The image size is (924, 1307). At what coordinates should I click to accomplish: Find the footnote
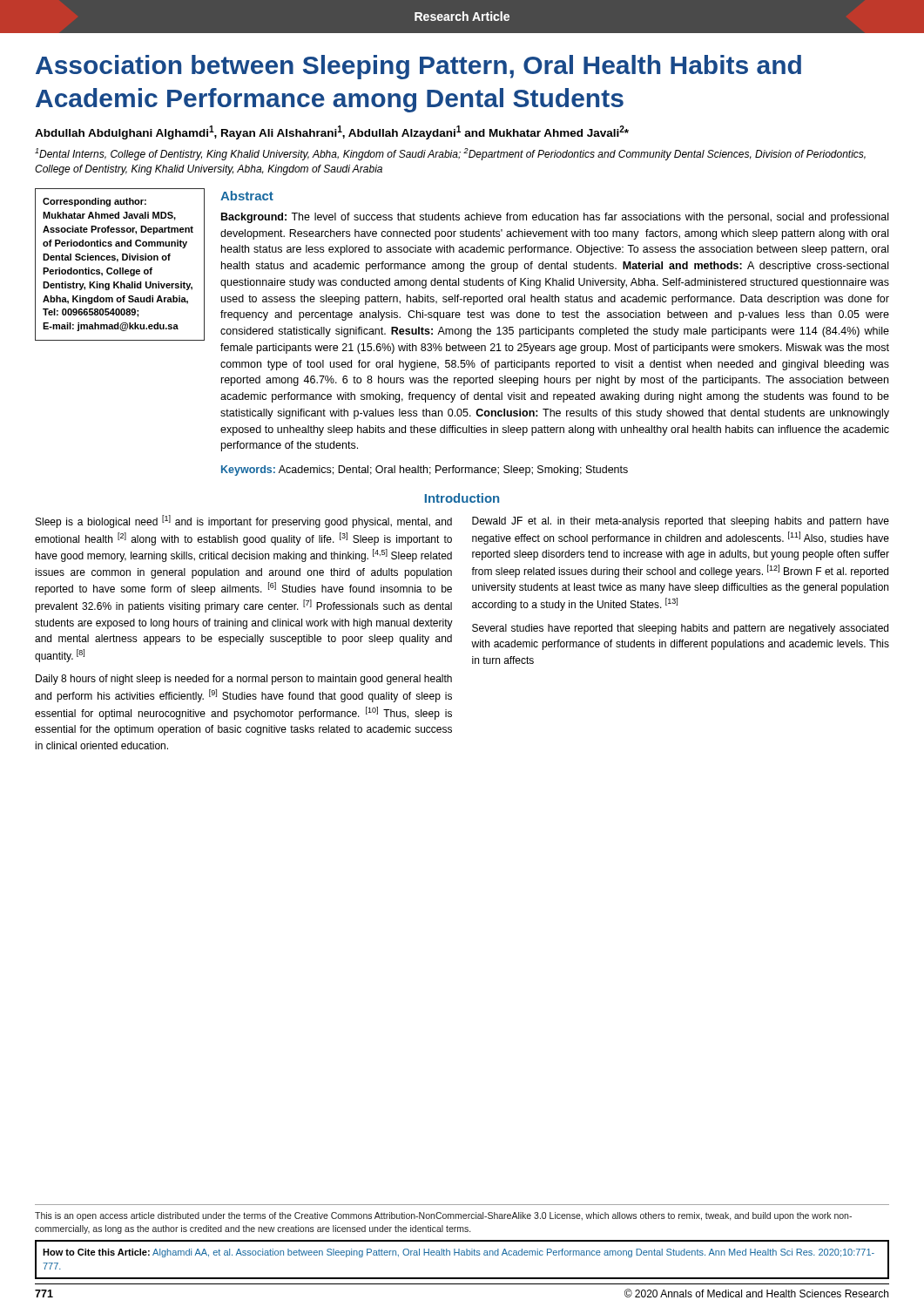[x=443, y=1222]
